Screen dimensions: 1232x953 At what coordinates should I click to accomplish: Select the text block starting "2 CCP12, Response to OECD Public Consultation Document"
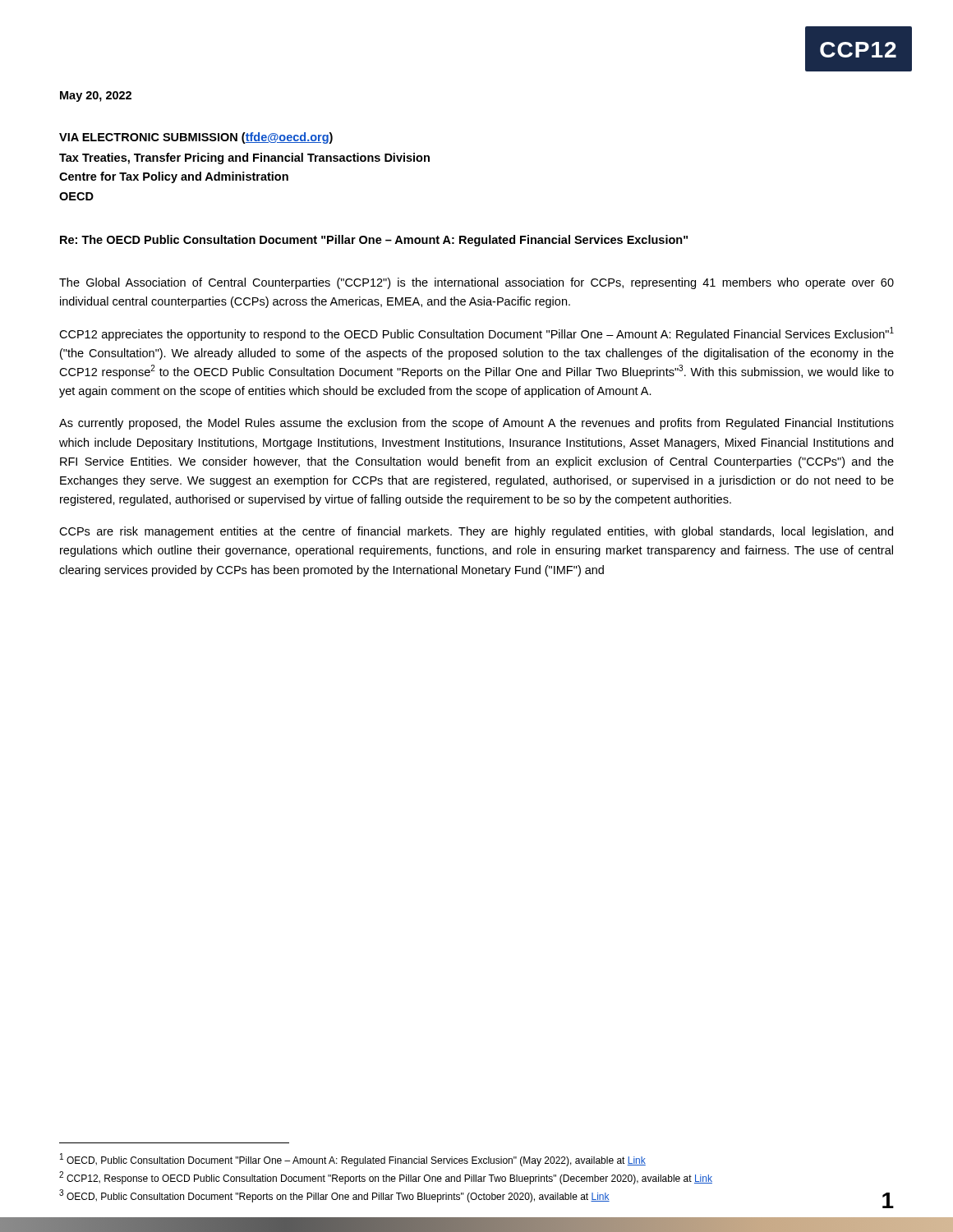386,1178
